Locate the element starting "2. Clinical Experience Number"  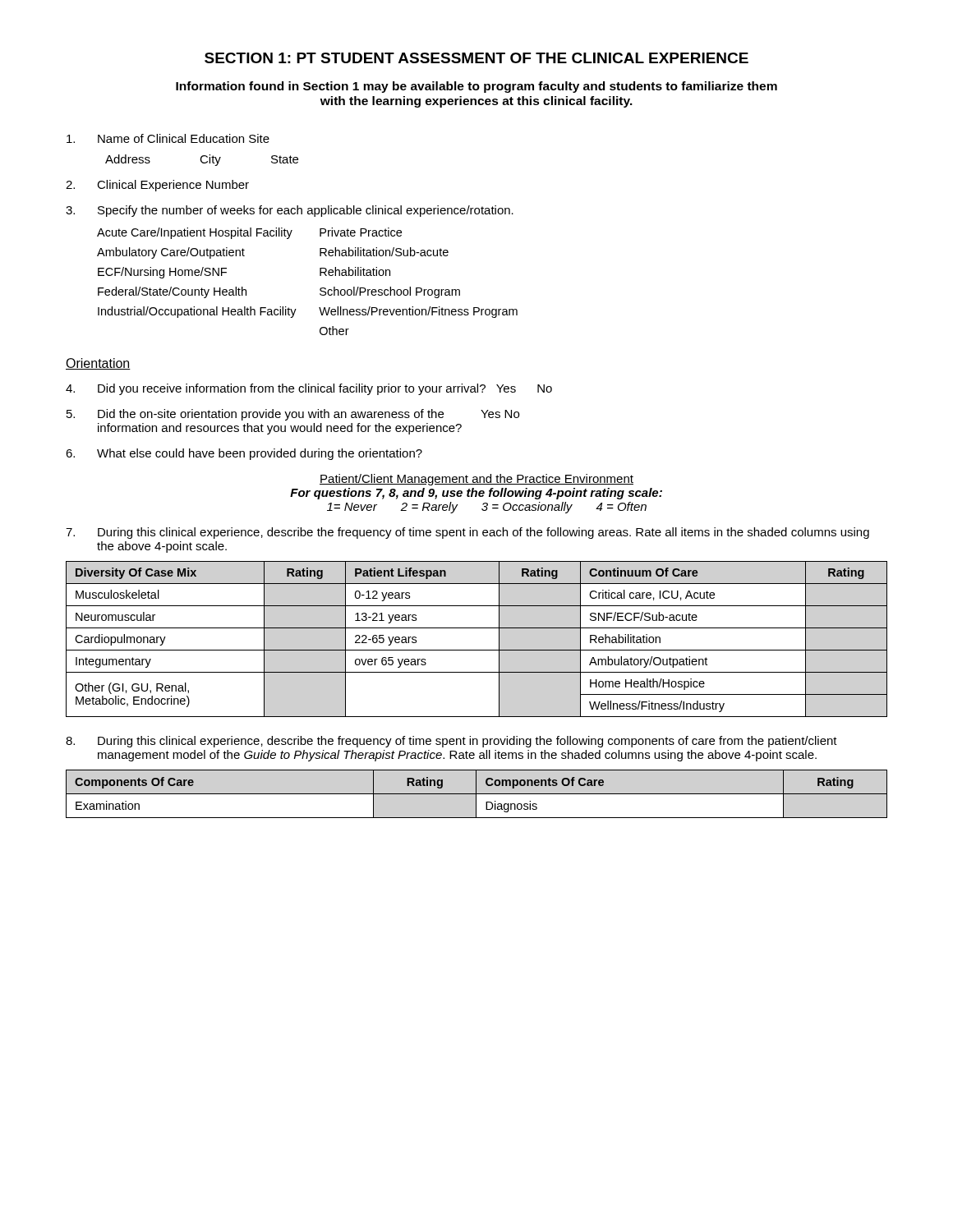coord(157,184)
